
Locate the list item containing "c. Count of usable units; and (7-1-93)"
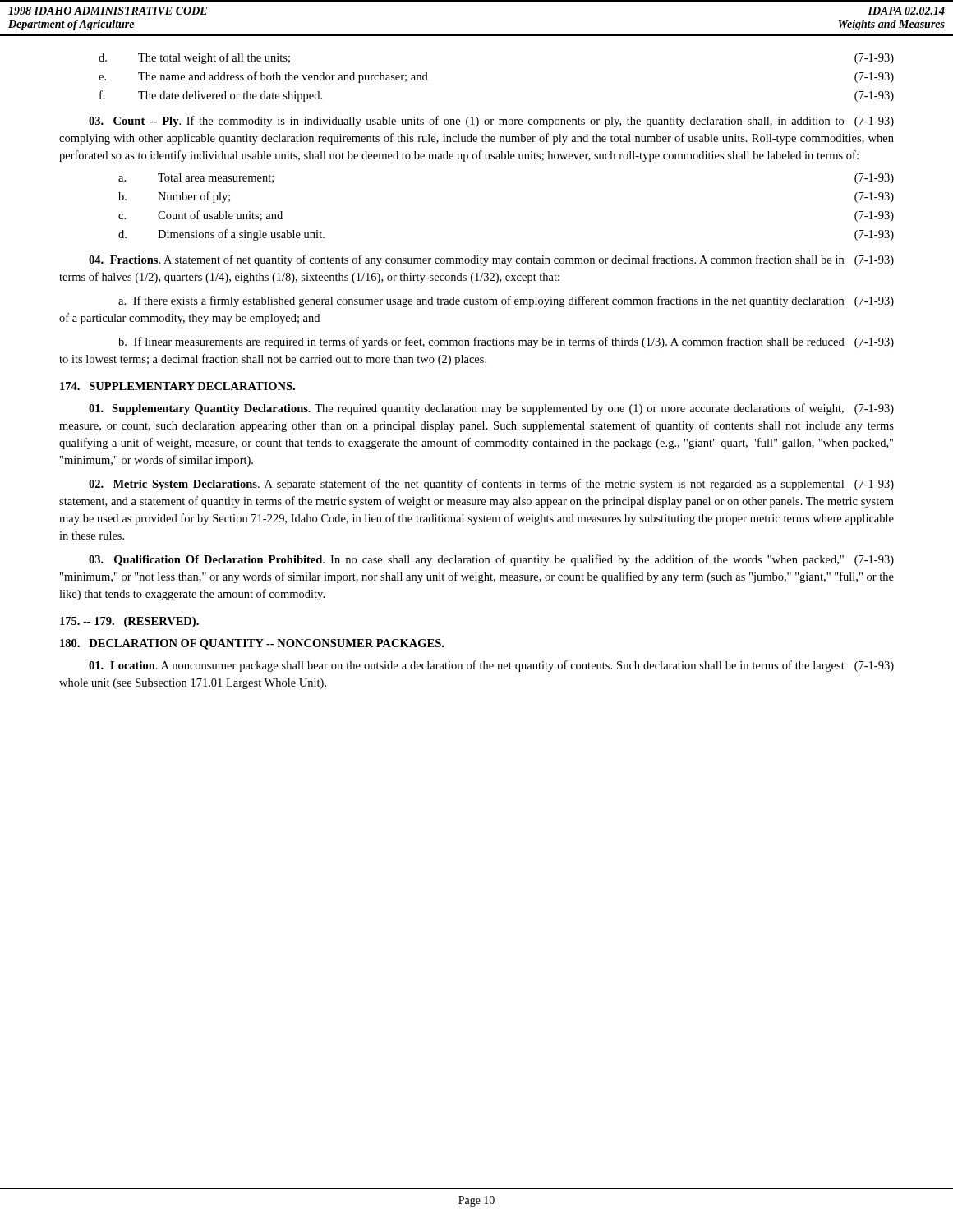[x=220, y=216]
